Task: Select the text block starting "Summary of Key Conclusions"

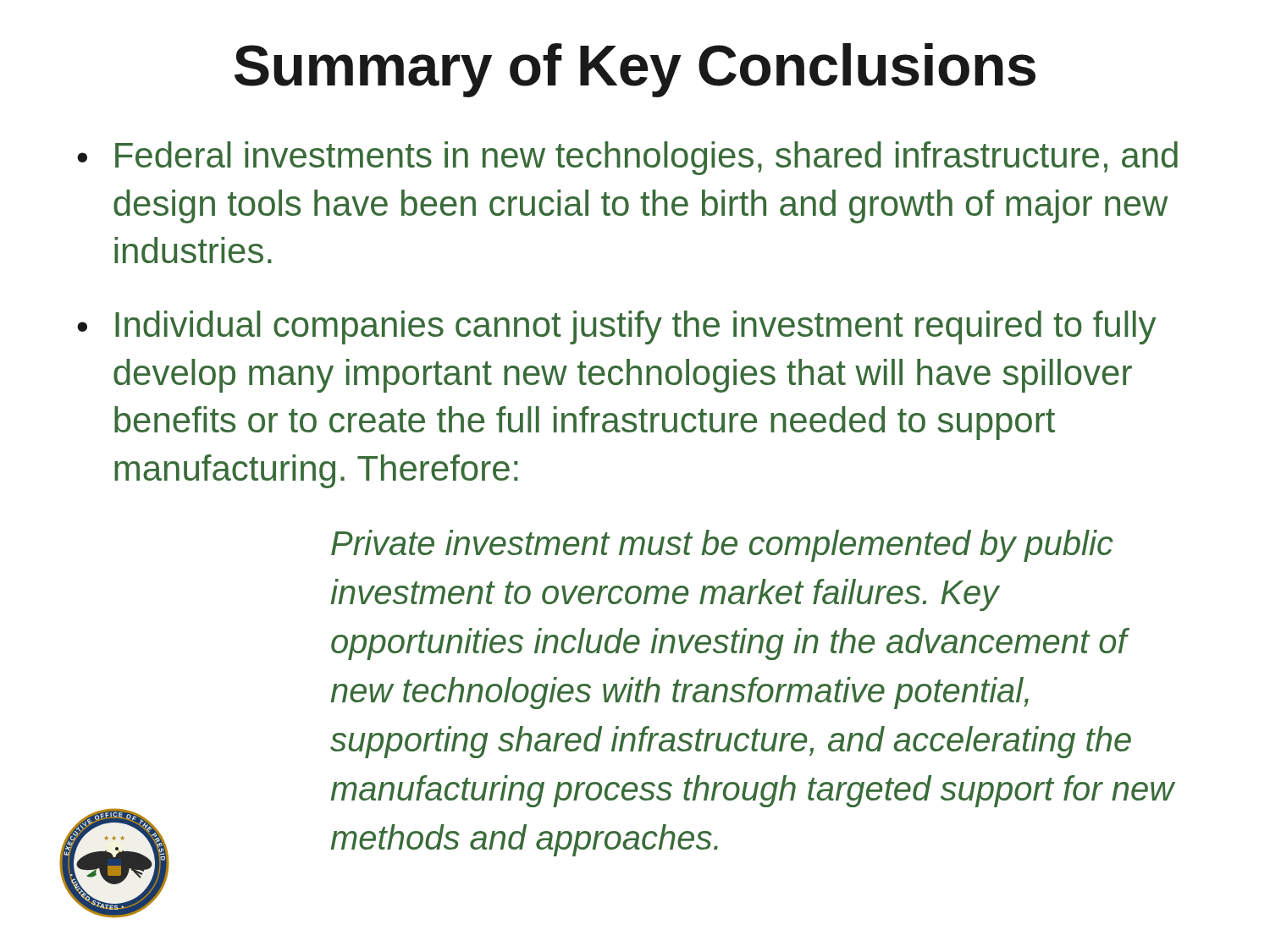Action: coord(635,65)
